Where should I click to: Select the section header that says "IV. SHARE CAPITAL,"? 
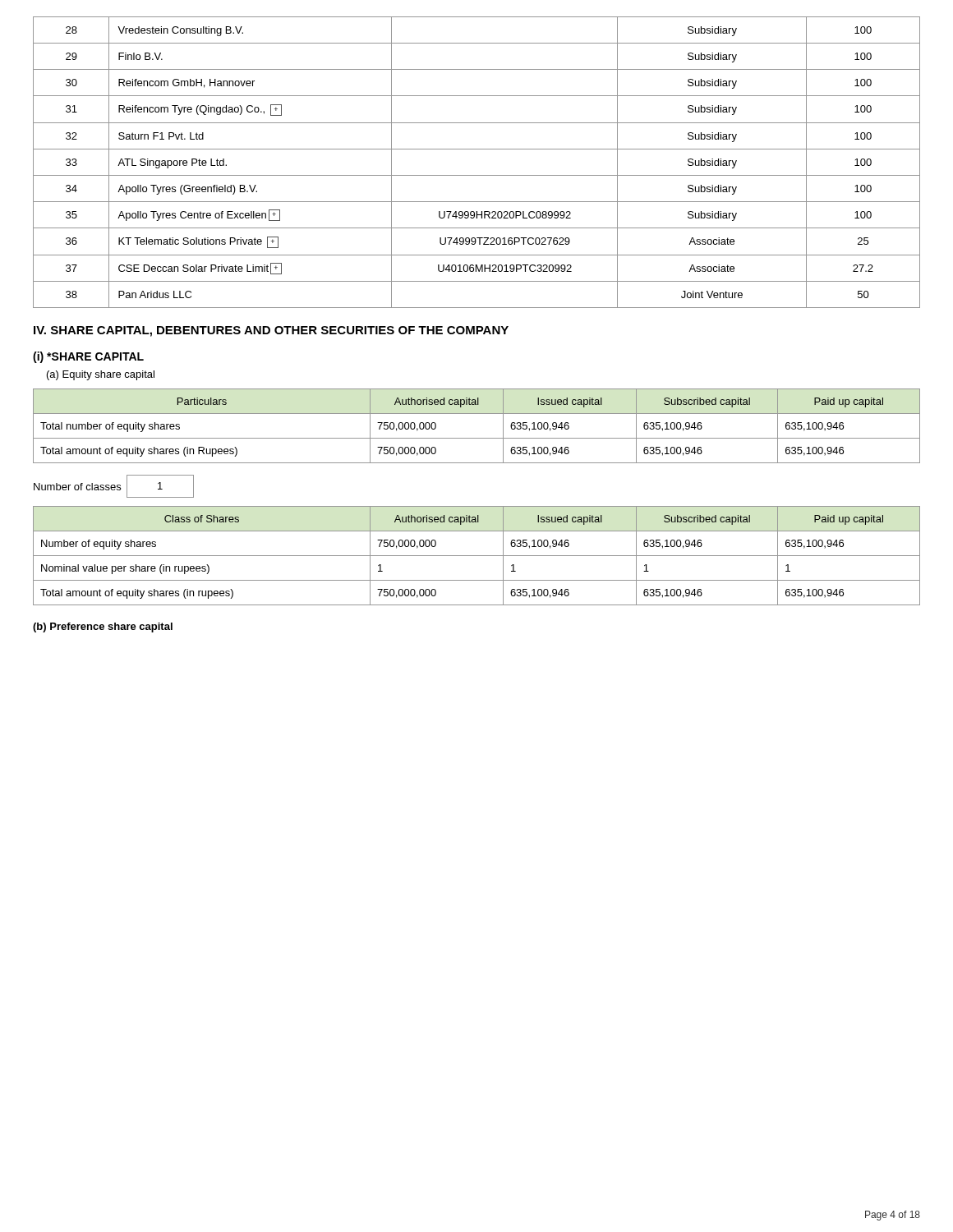[271, 330]
